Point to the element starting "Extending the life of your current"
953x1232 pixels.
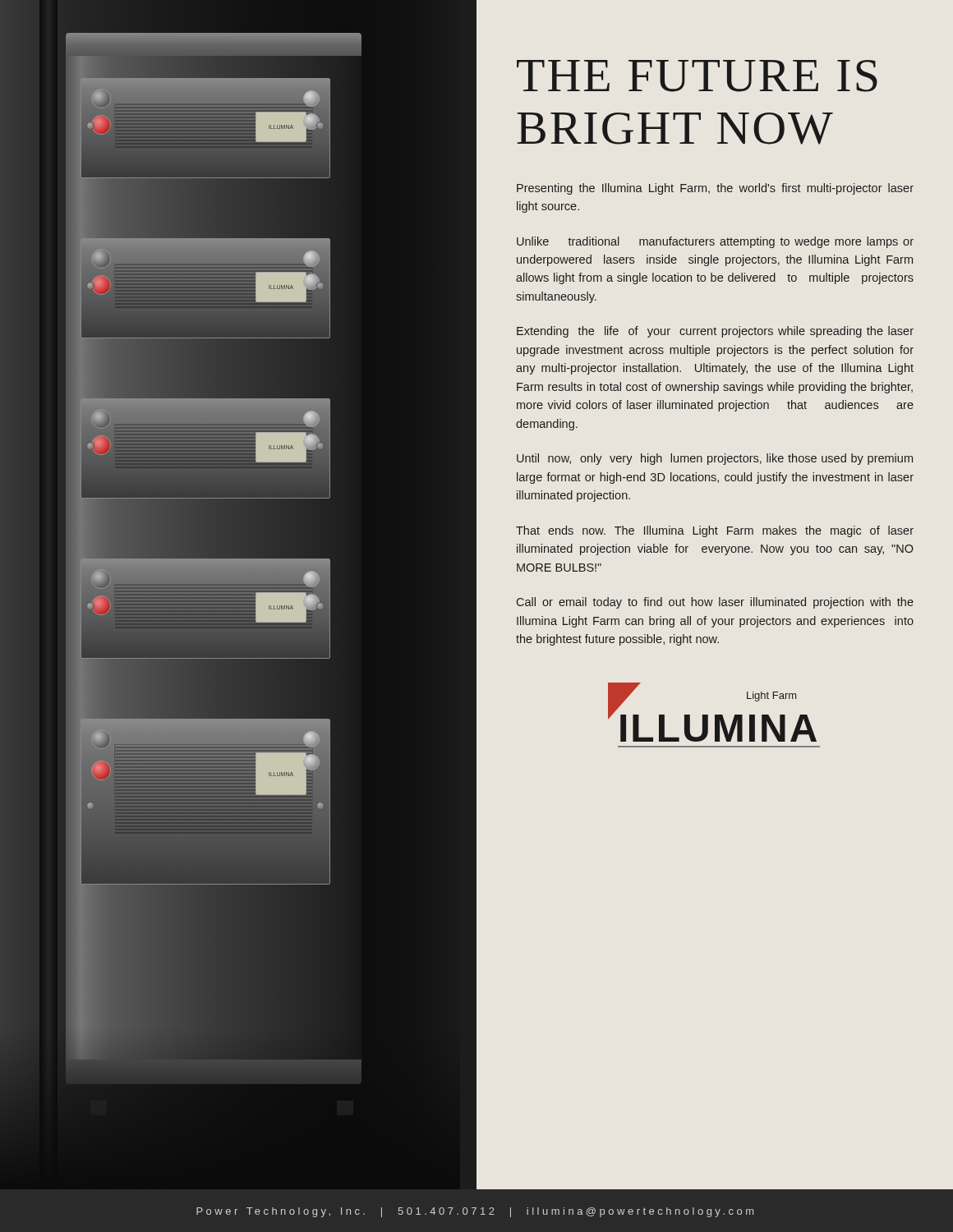[x=715, y=378]
